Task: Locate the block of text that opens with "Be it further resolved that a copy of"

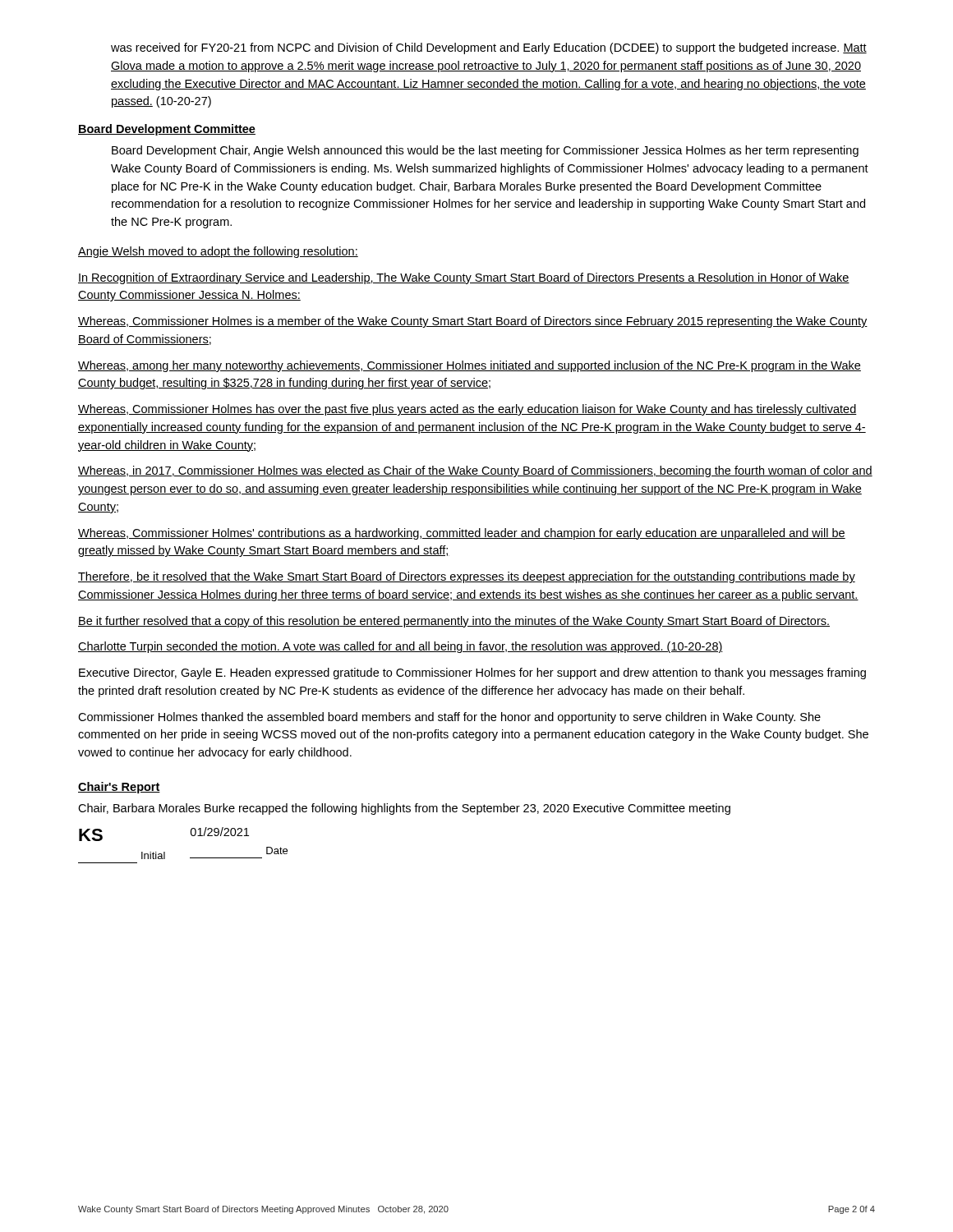Action: pyautogui.click(x=454, y=620)
